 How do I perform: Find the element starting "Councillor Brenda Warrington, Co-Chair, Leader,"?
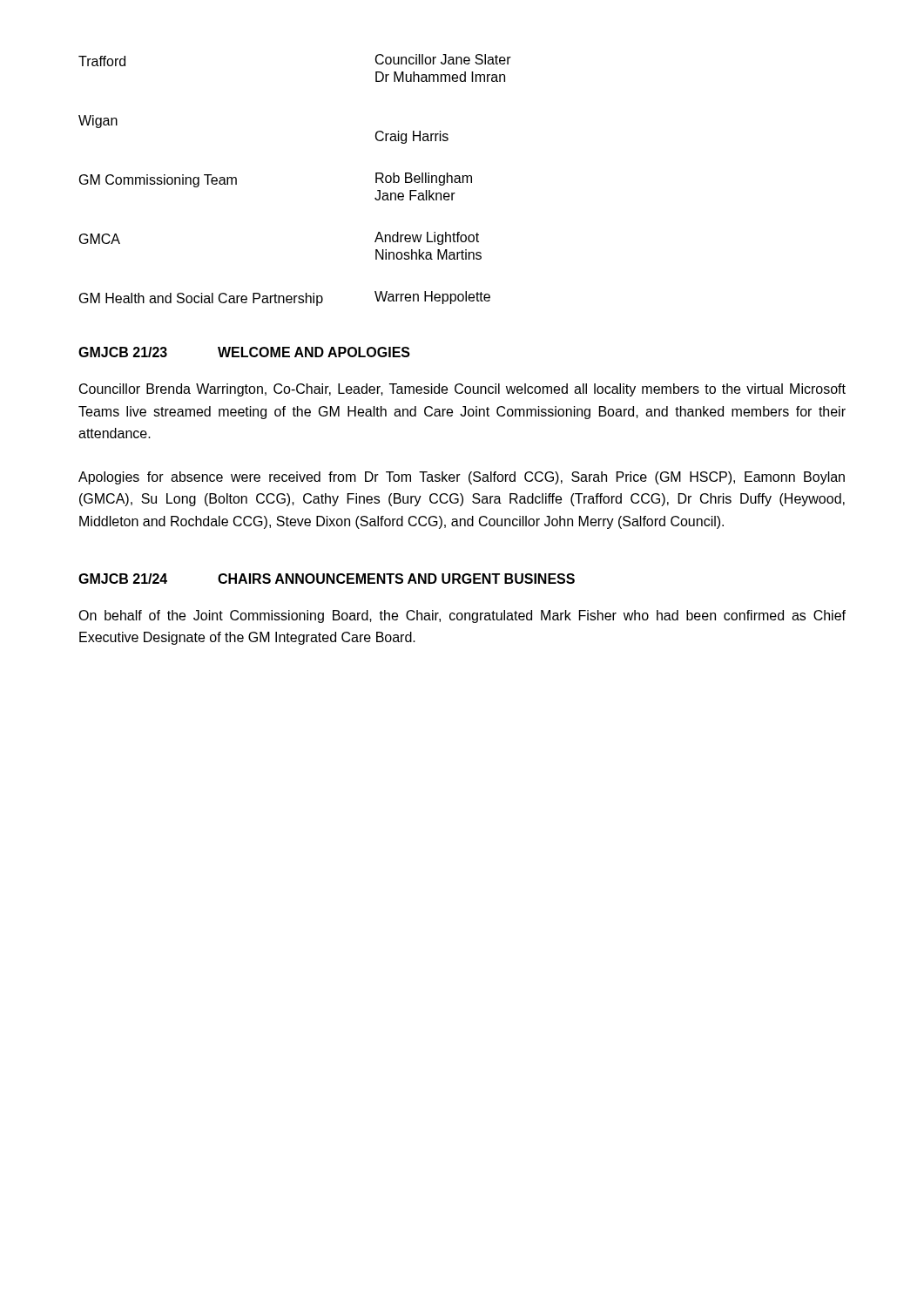point(462,411)
